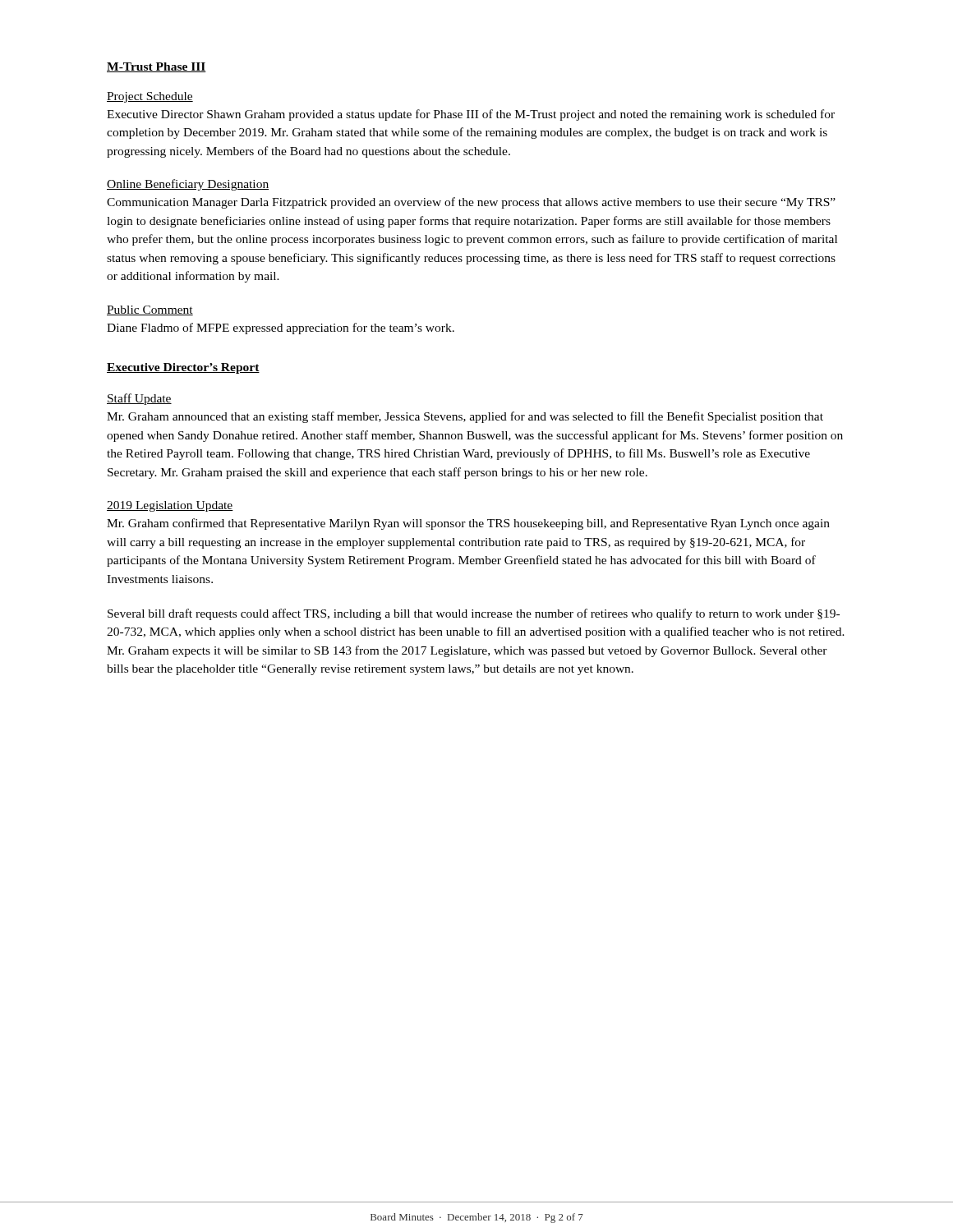Find the section header with the text "Project Schedule"
The width and height of the screenshot is (953, 1232).
150,96
